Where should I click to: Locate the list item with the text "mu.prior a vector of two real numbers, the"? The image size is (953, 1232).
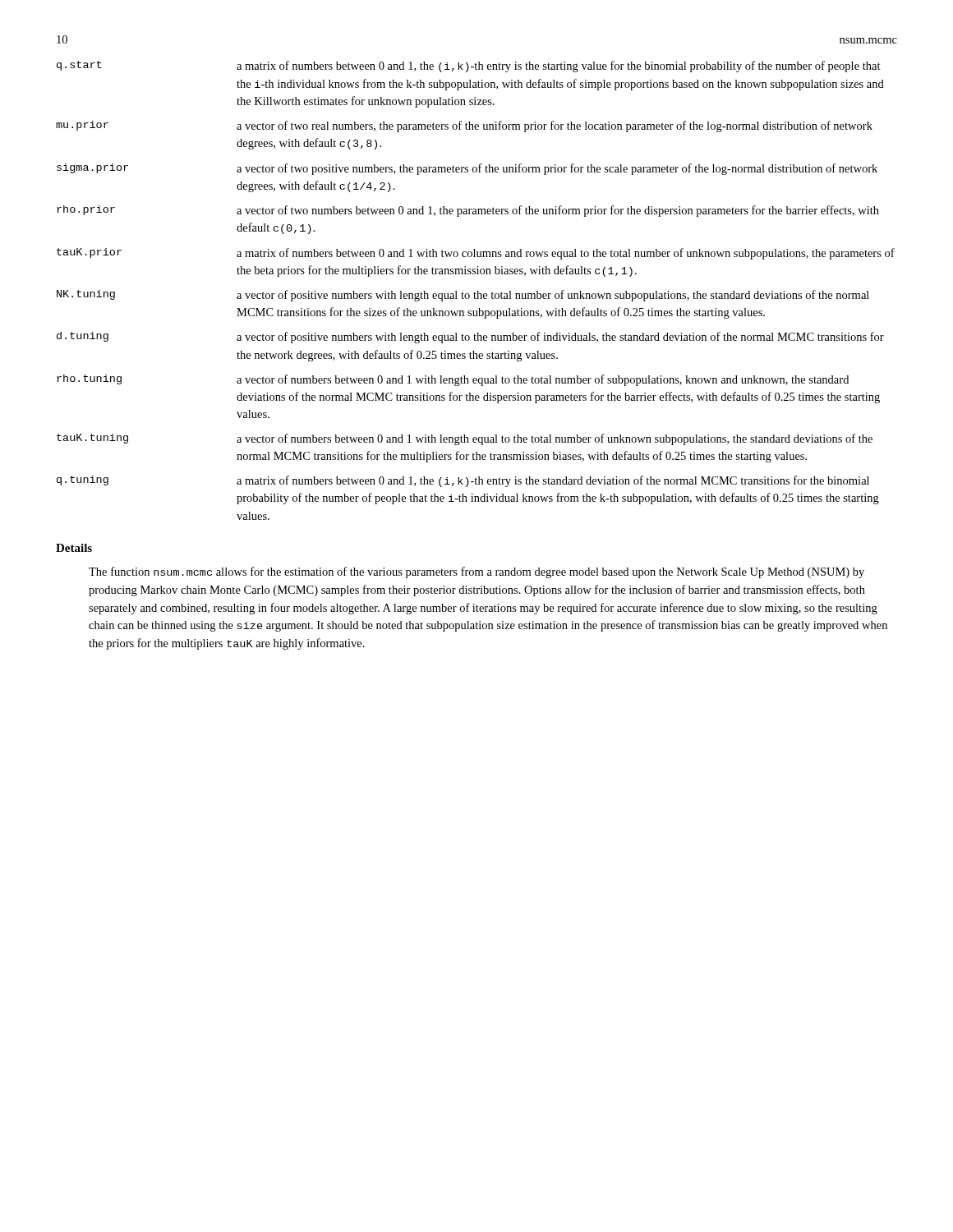(476, 135)
